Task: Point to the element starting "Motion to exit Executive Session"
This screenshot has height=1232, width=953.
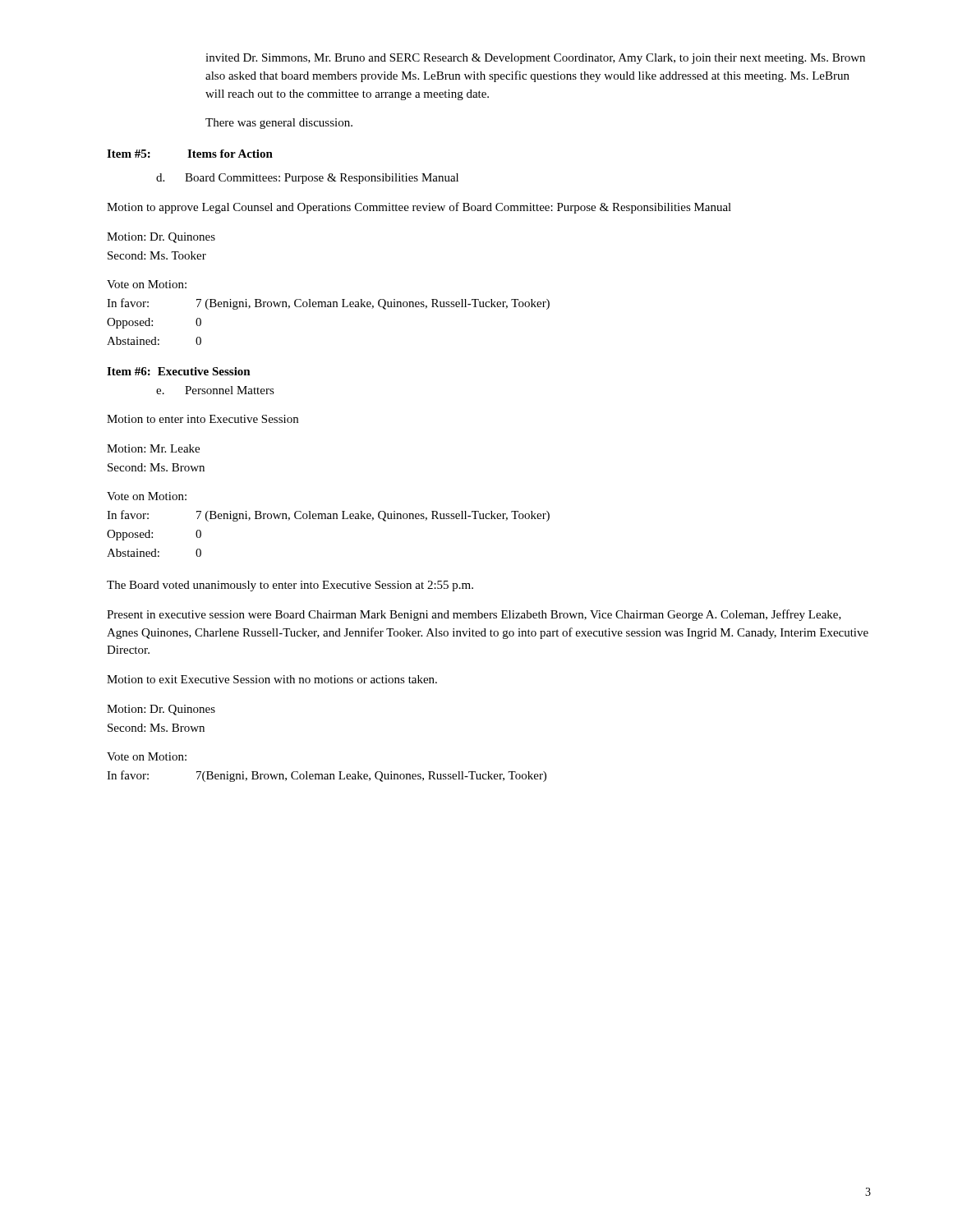Action: click(x=272, y=679)
